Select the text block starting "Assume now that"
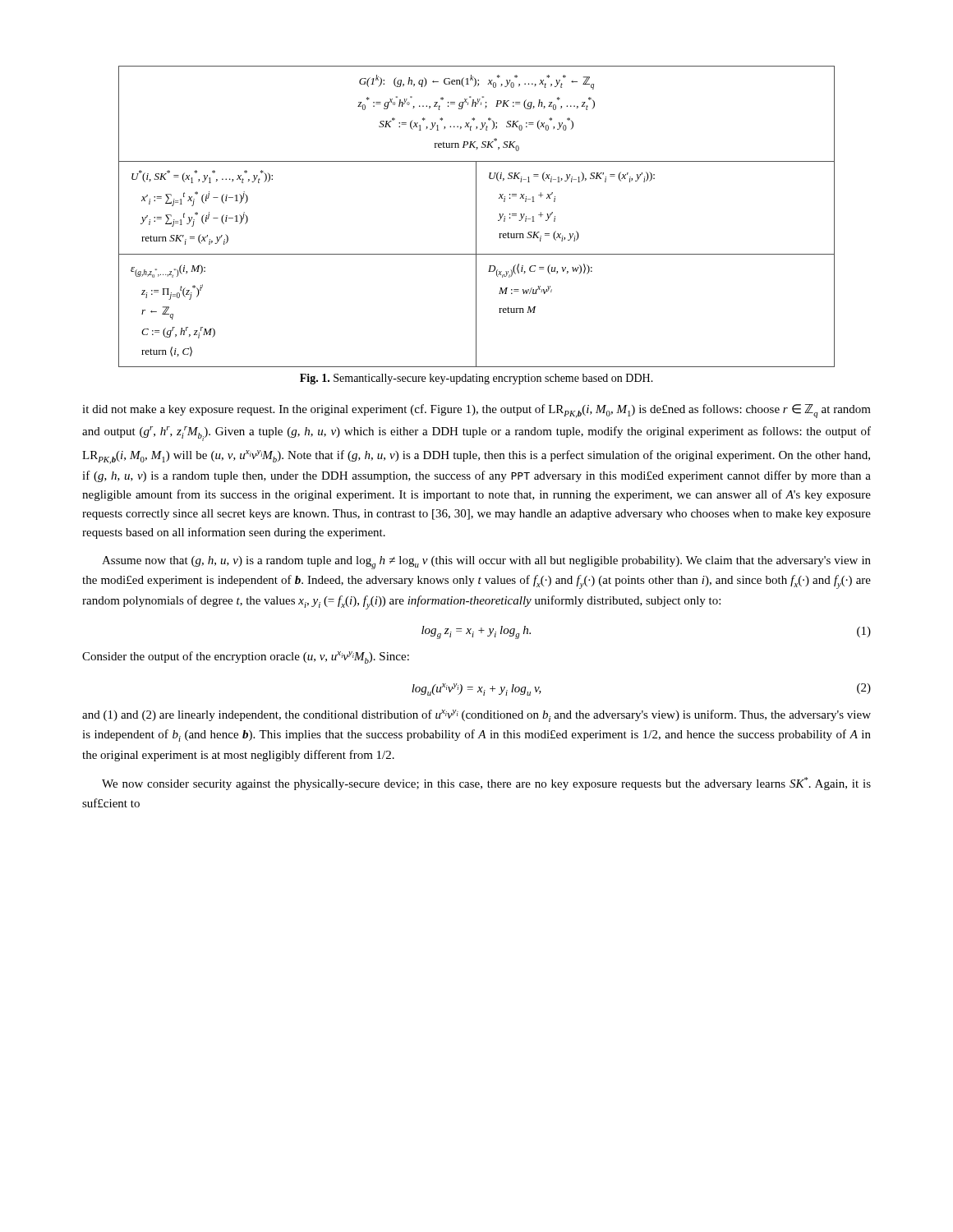 click(x=476, y=581)
